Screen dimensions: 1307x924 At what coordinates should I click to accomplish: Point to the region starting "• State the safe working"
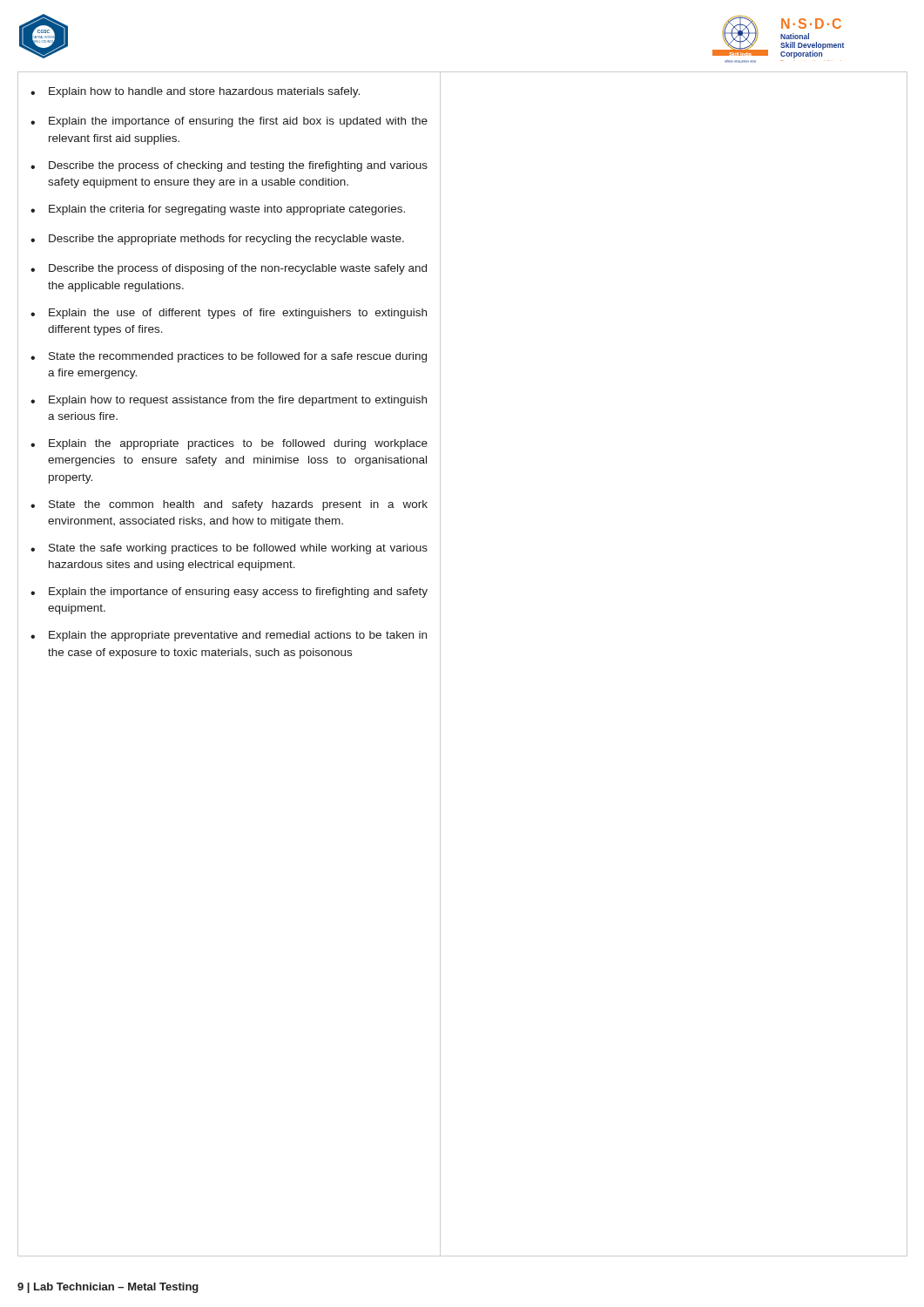click(x=229, y=556)
